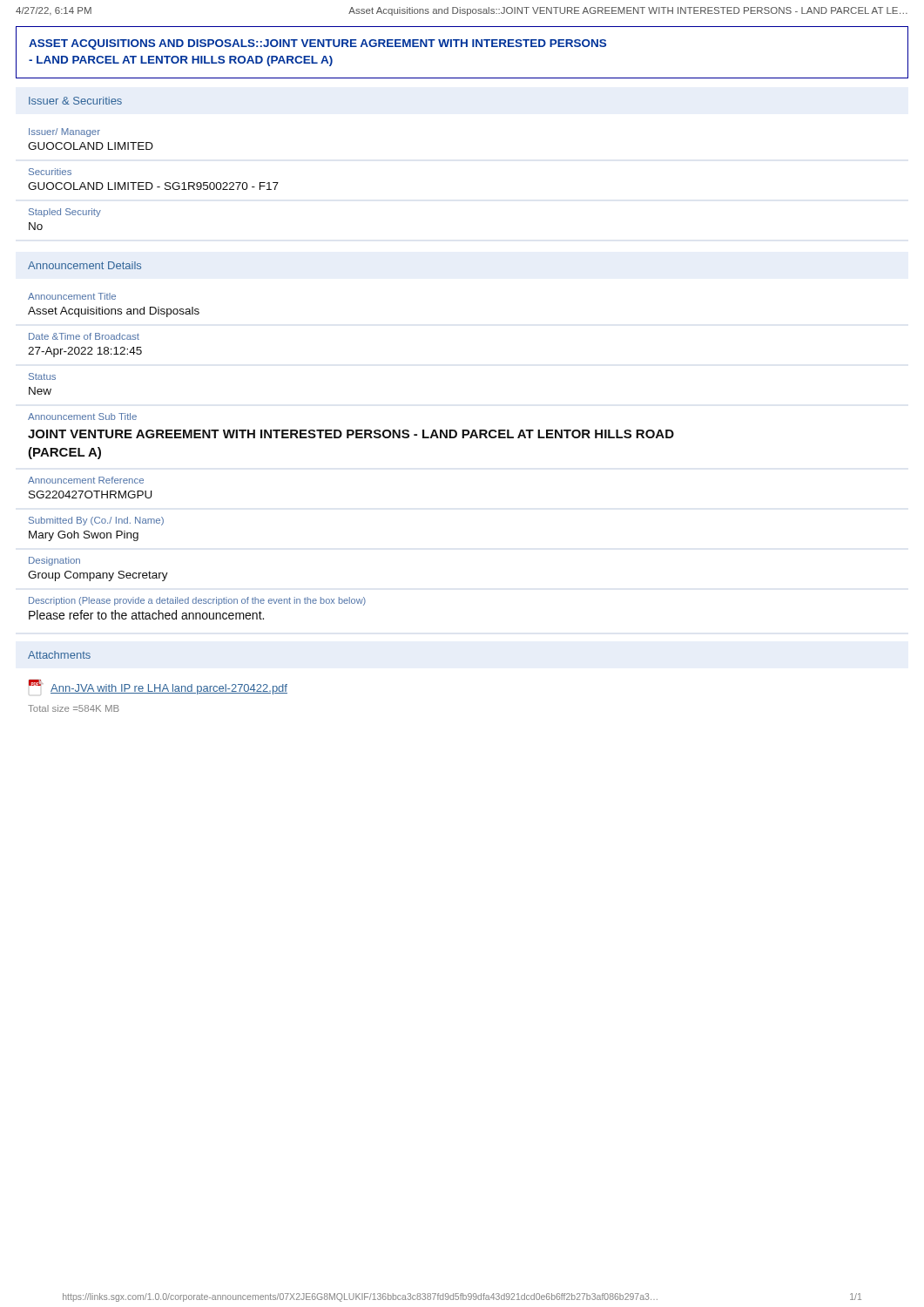Locate the text "Issuer/ Manager GUOCOLAND LIMITED"
924x1307 pixels.
coord(64,132)
